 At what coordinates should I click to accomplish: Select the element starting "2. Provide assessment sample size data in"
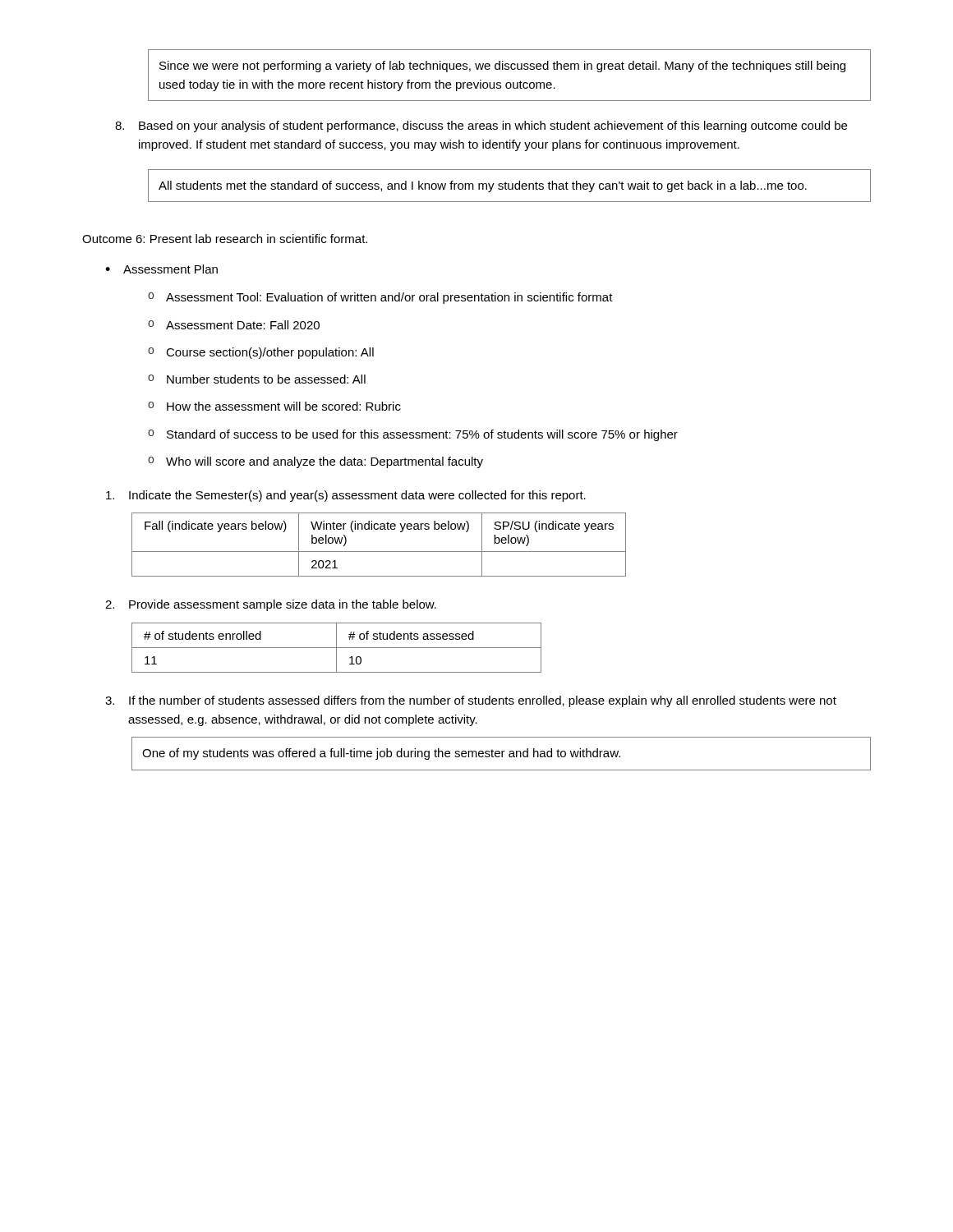pyautogui.click(x=271, y=605)
